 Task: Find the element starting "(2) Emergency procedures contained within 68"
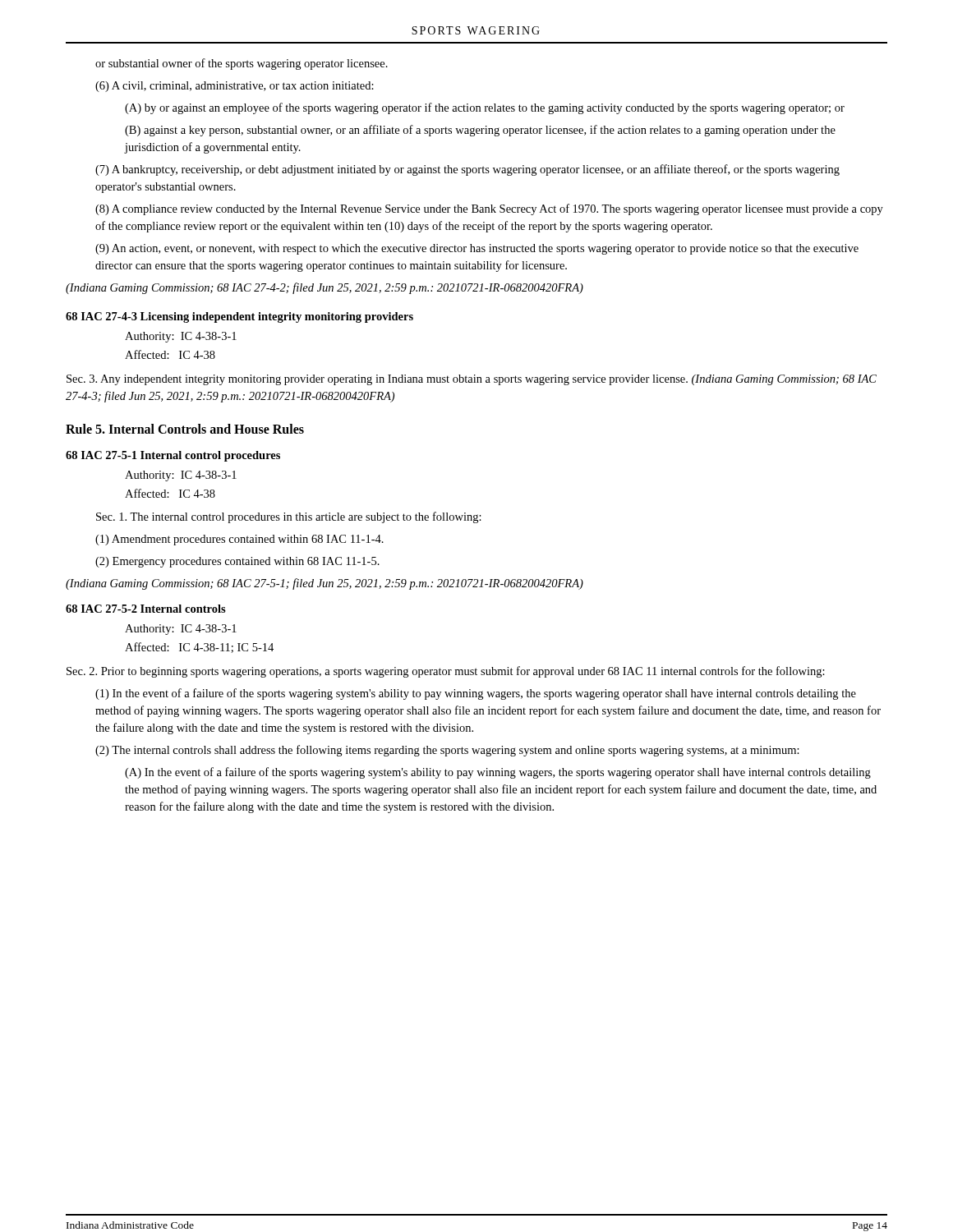(x=238, y=561)
